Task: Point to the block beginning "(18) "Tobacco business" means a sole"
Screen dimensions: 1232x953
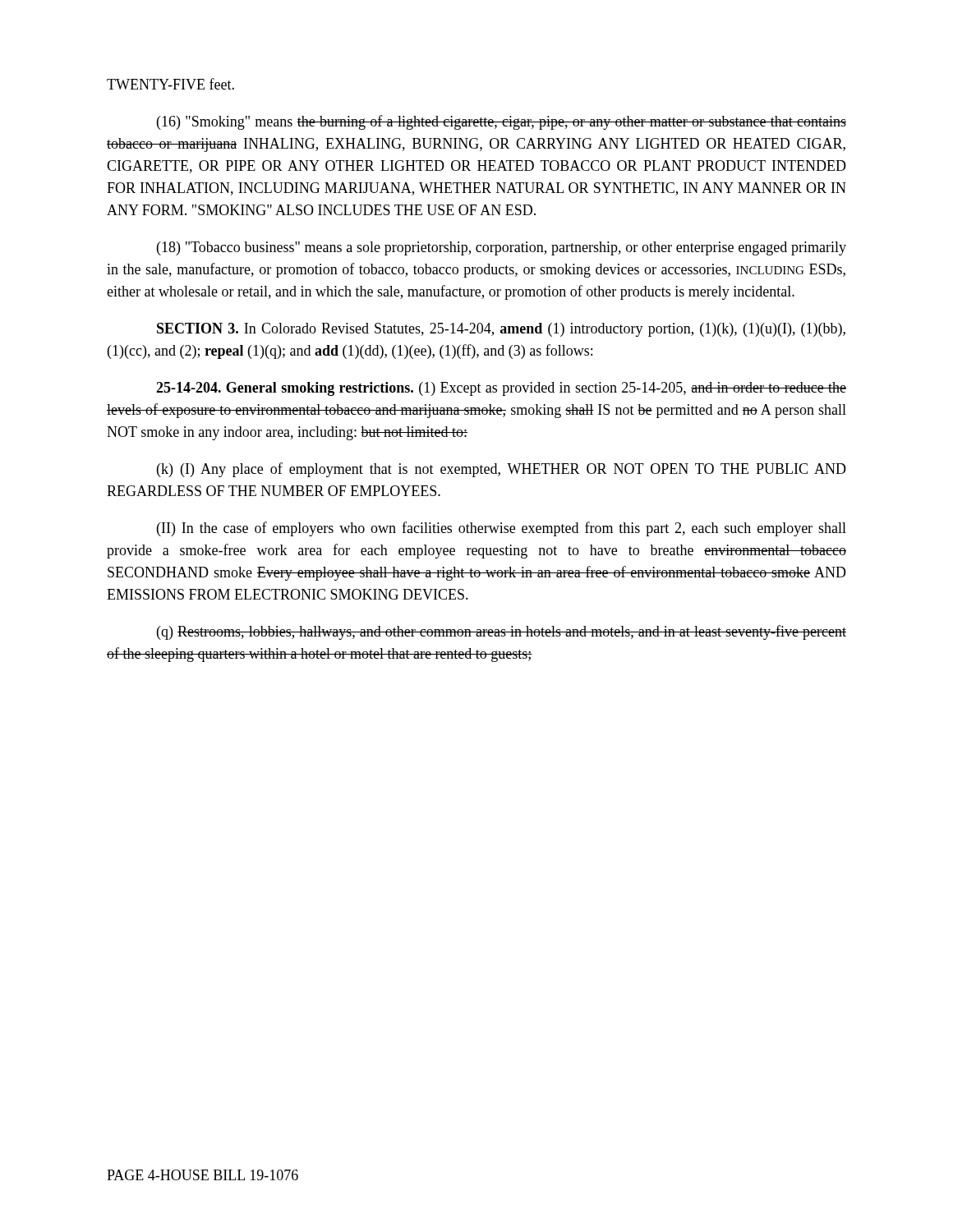Action: point(476,269)
